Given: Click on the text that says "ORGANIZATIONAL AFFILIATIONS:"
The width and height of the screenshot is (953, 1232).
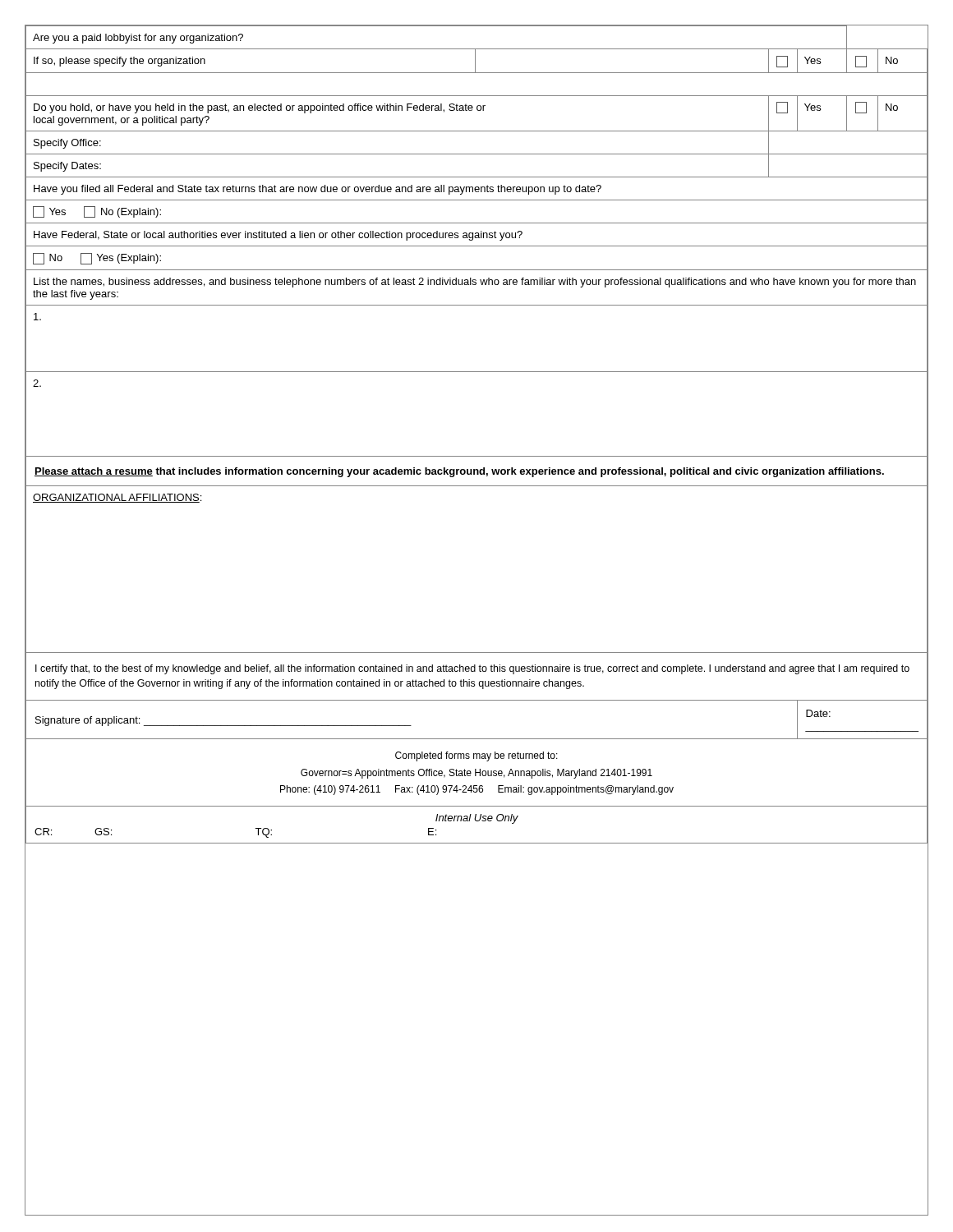Looking at the screenshot, I should point(118,497).
